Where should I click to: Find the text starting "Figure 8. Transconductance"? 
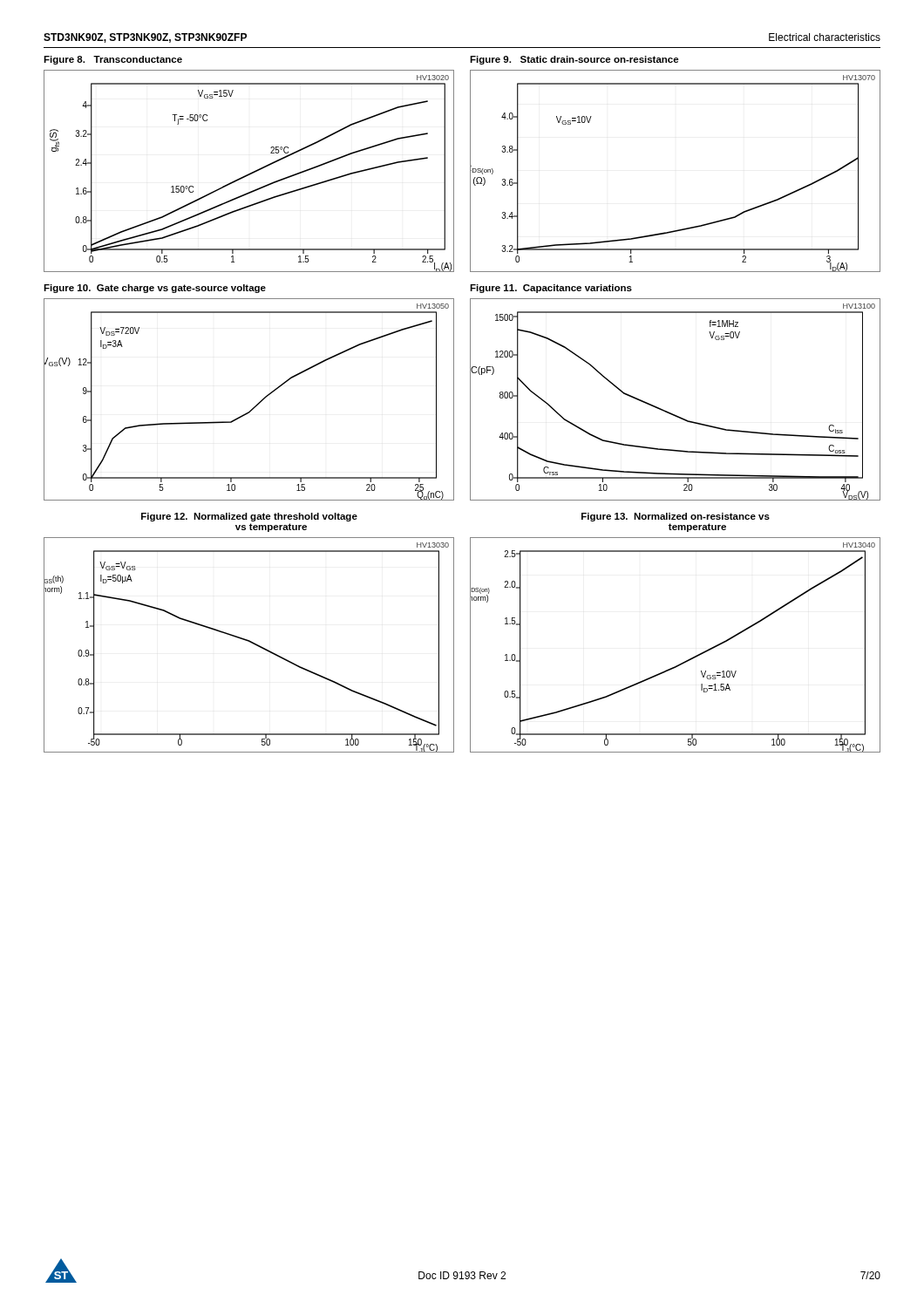click(x=113, y=59)
